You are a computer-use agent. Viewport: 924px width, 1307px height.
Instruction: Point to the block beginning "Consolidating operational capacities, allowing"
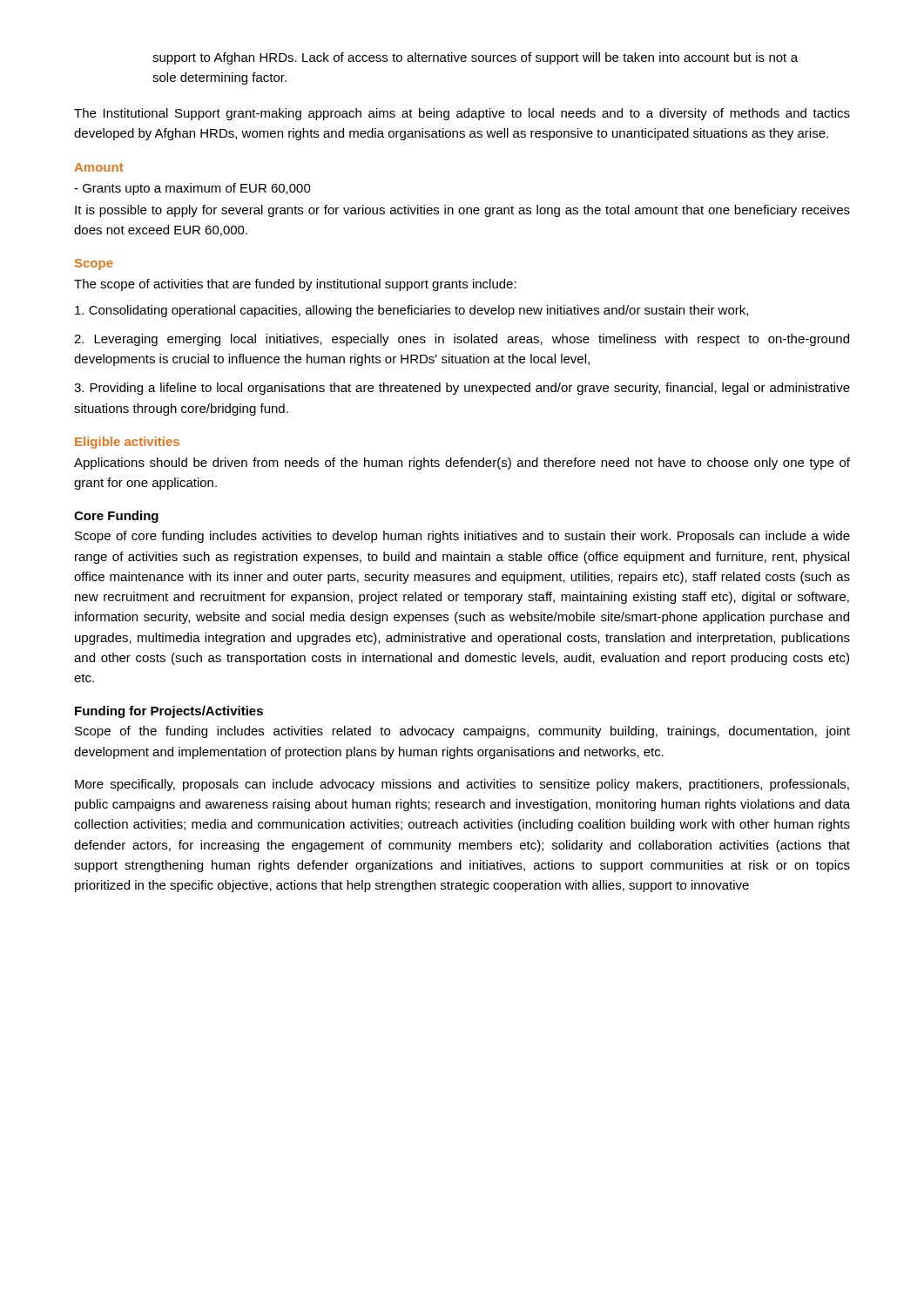click(x=412, y=309)
